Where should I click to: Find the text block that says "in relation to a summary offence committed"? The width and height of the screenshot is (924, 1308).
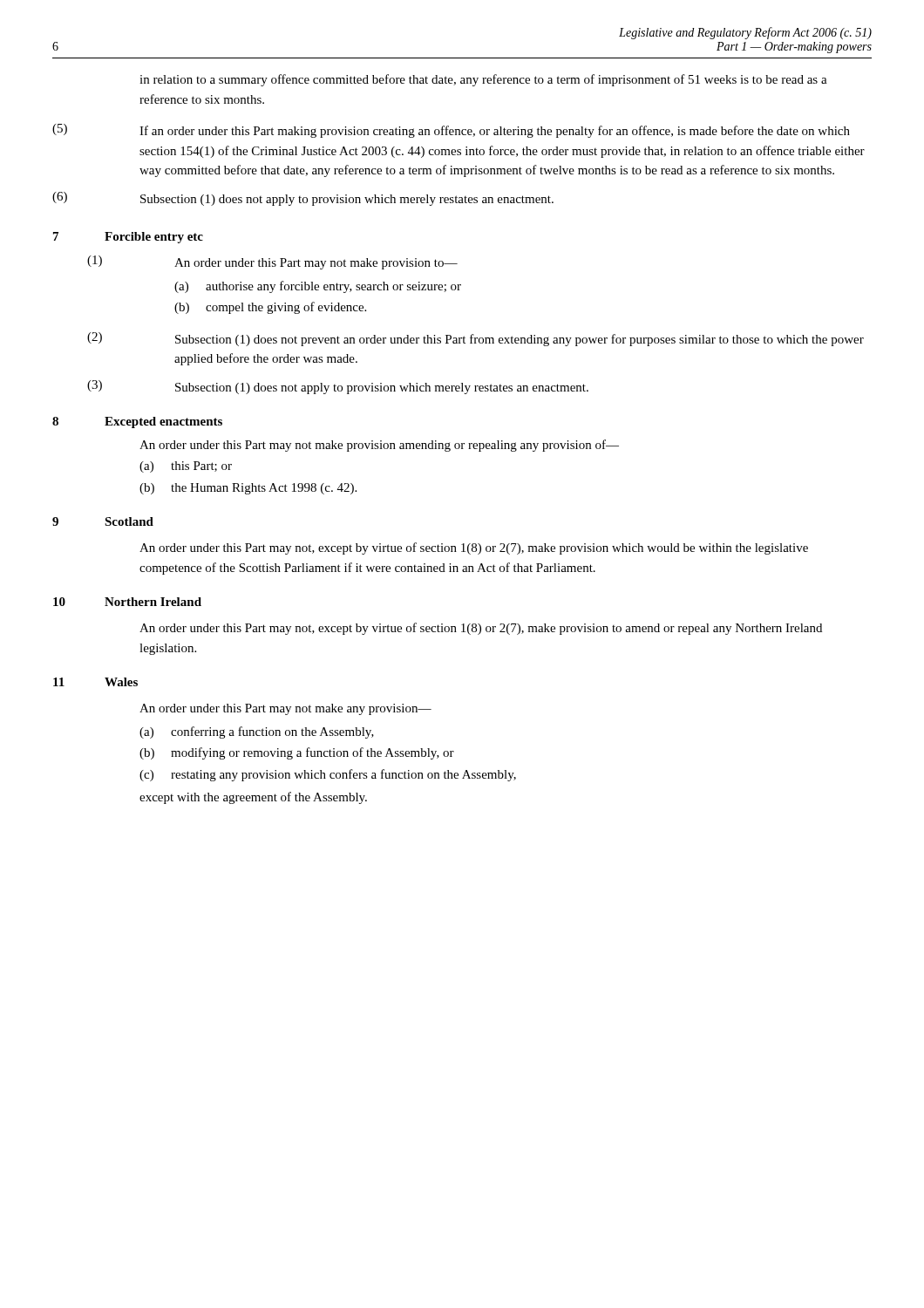click(x=483, y=89)
